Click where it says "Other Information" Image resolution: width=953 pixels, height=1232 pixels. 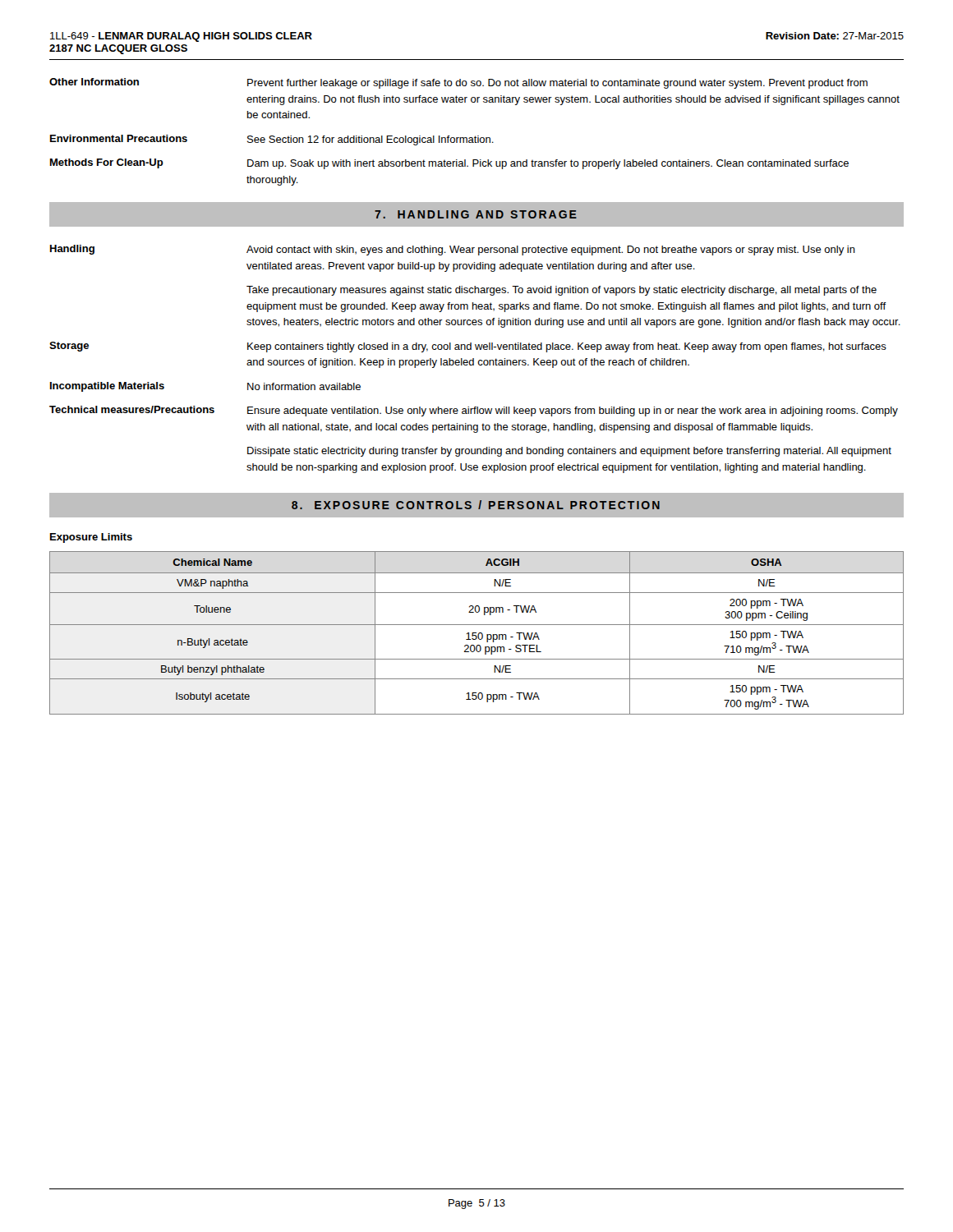coord(94,82)
